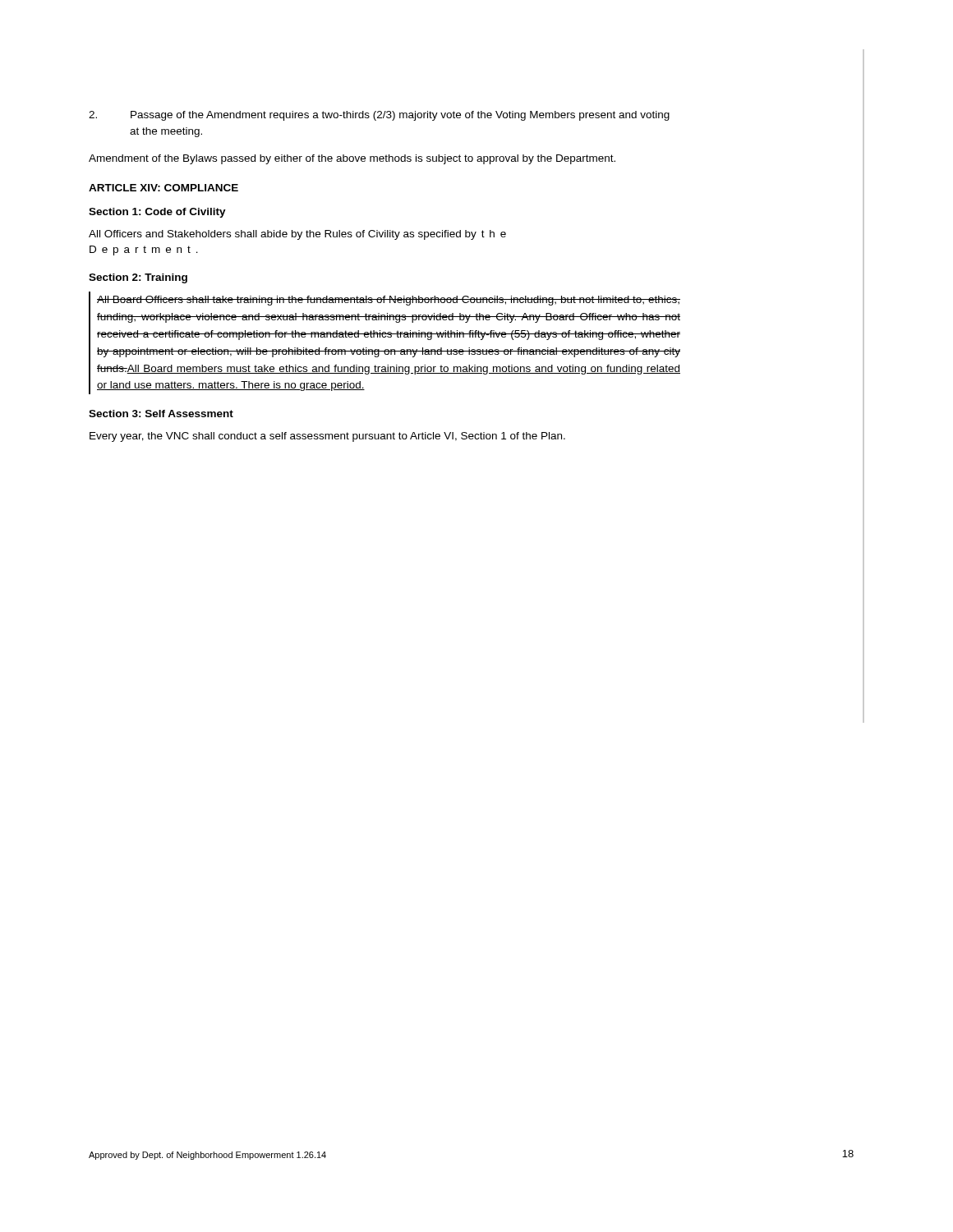
Task: Locate the text block starting "Amendment of the"
Action: (x=353, y=158)
